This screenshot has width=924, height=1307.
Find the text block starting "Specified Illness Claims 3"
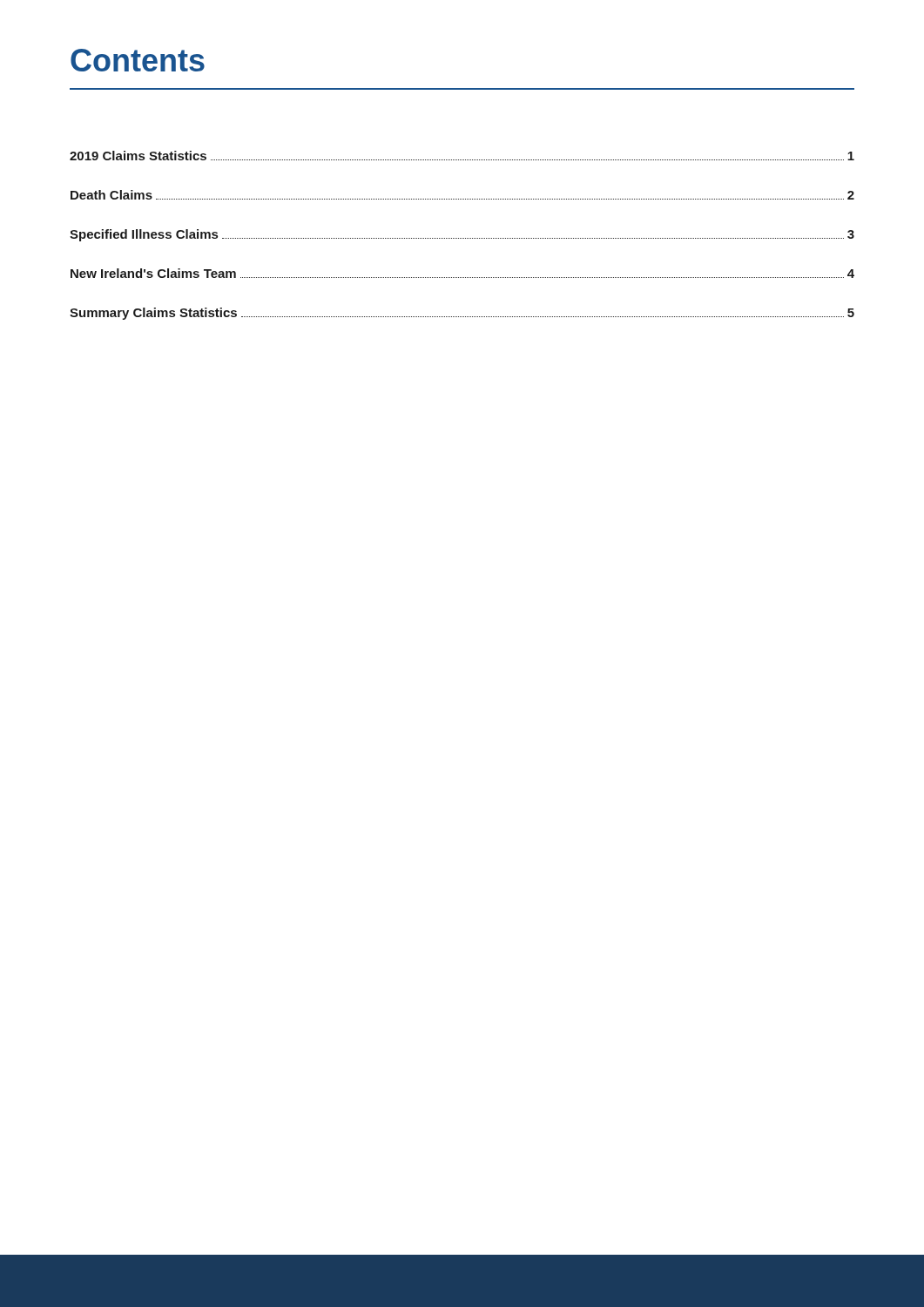point(462,234)
